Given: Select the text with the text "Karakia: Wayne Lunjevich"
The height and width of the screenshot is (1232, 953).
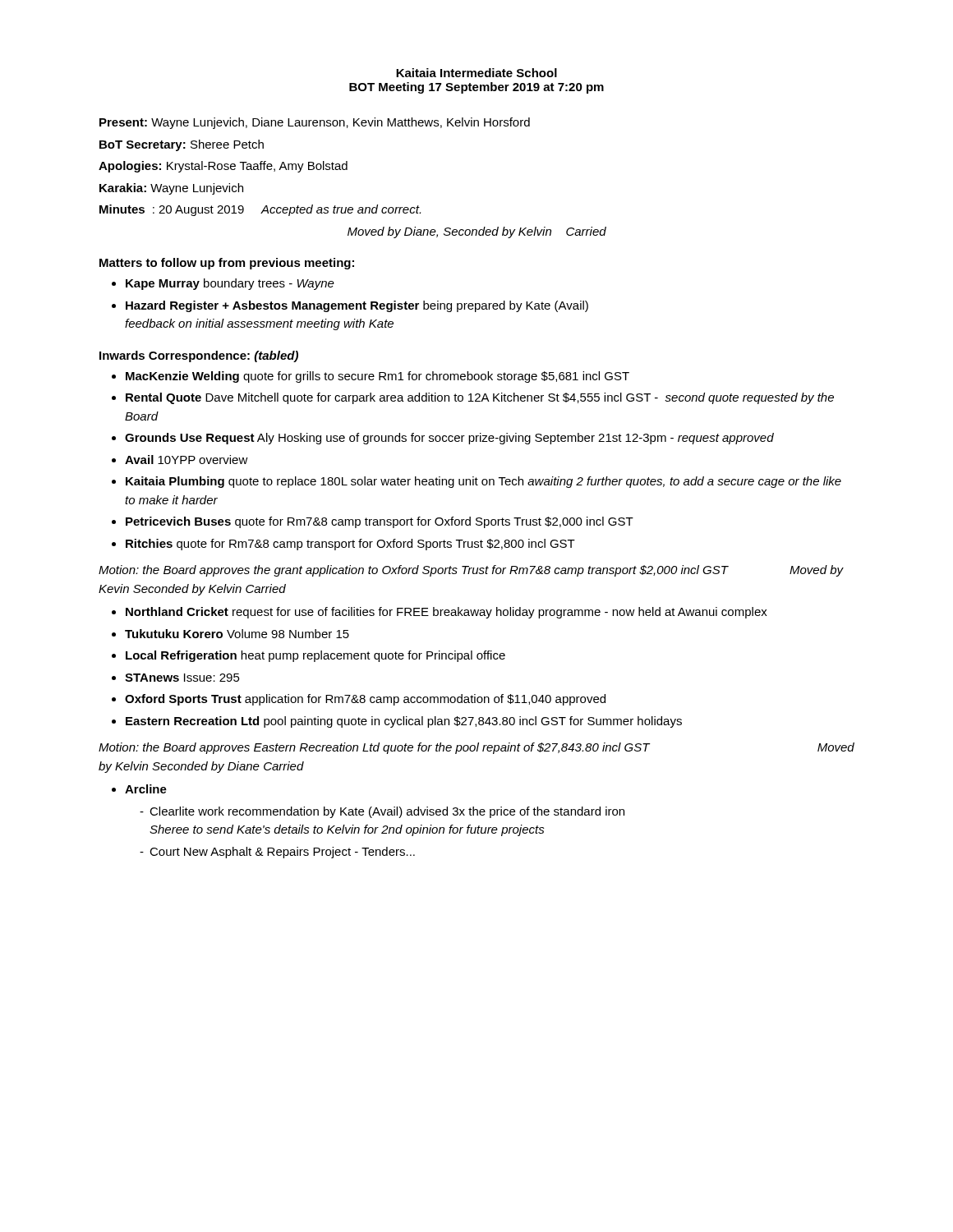Looking at the screenshot, I should [x=171, y=187].
